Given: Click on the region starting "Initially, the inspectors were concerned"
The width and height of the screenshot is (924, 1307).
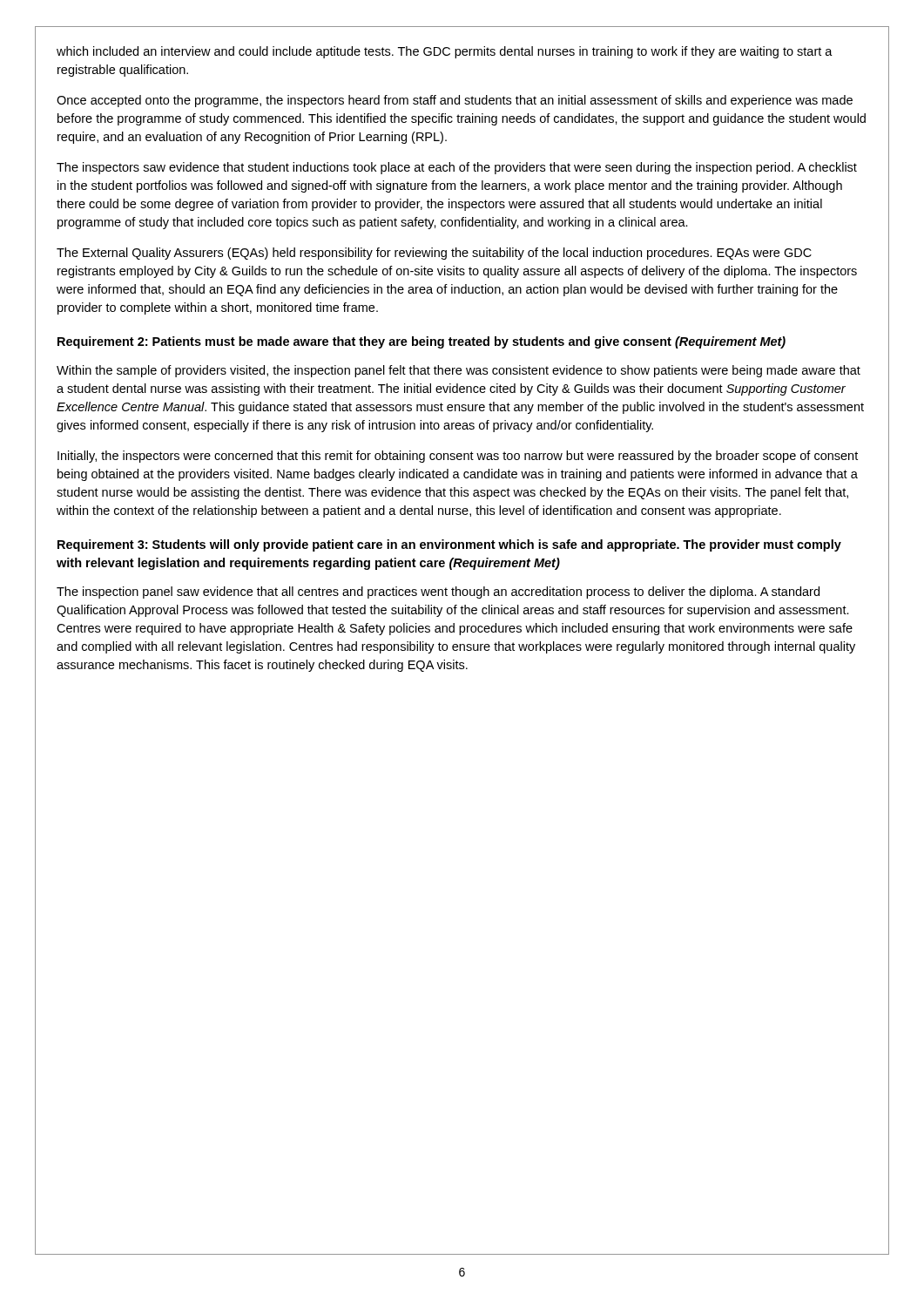Looking at the screenshot, I should pos(457,483).
